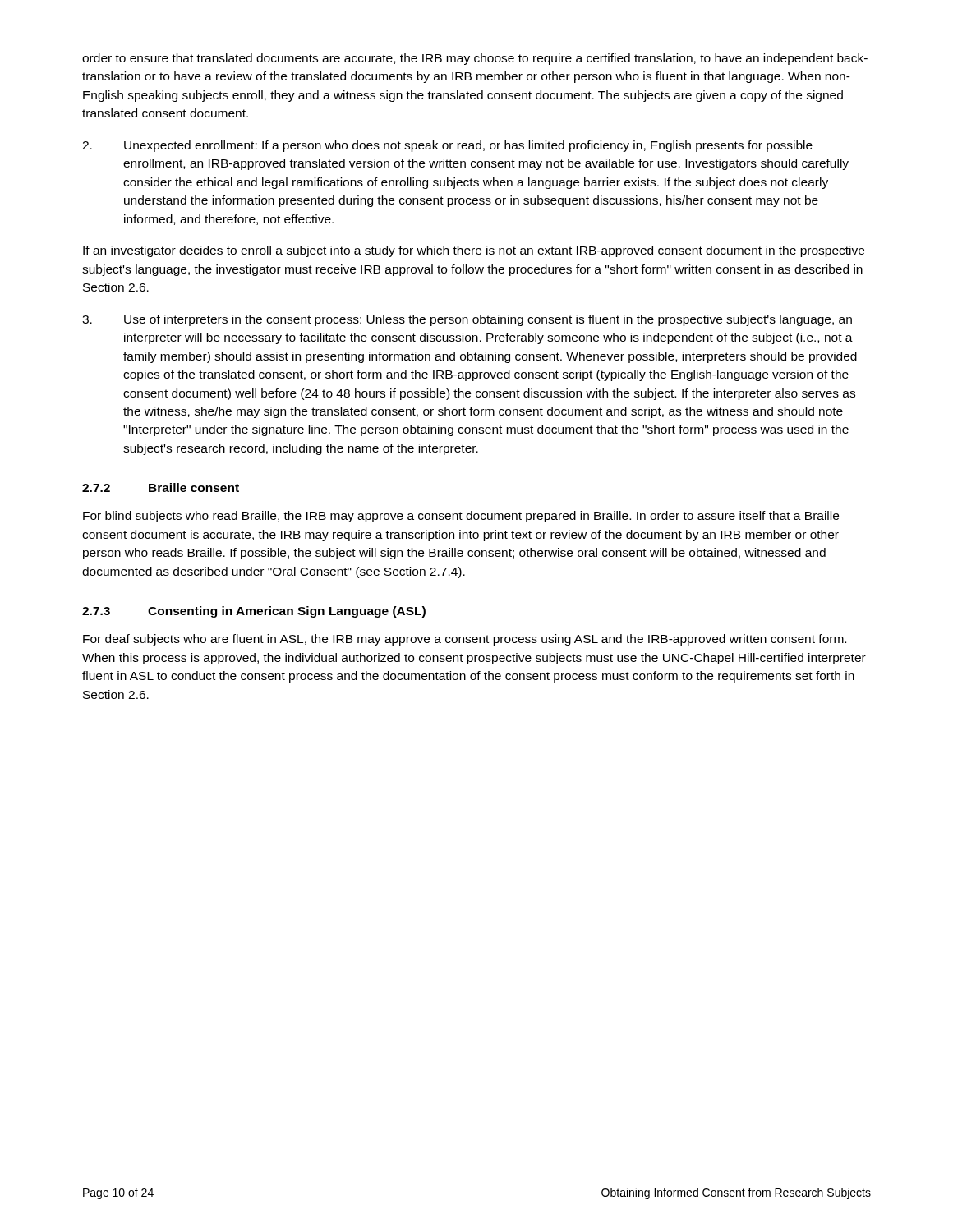
Task: Point to the text block starting "order to ensure that translated"
Action: tap(475, 86)
